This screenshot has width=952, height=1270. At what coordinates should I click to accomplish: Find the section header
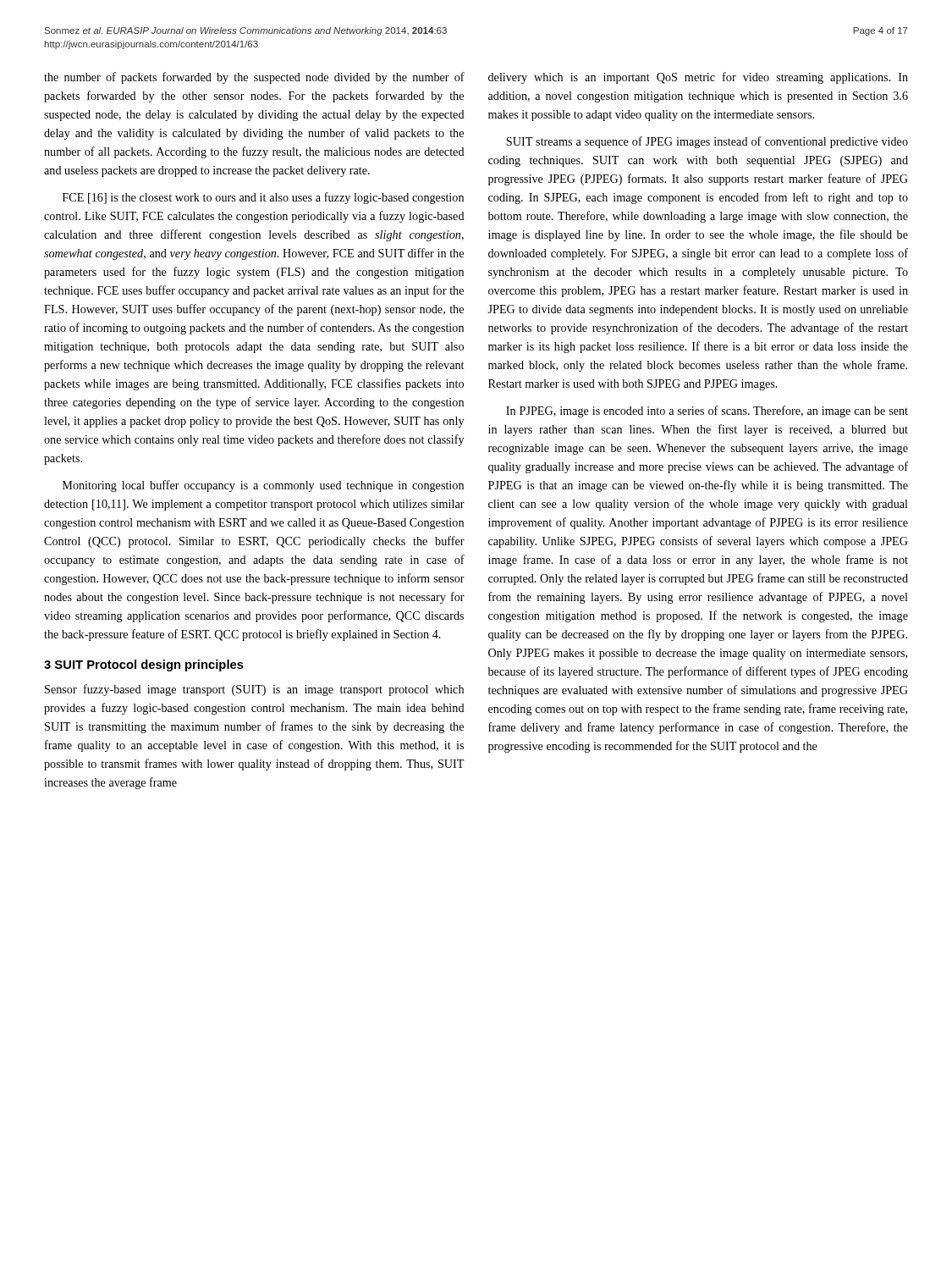(x=254, y=665)
